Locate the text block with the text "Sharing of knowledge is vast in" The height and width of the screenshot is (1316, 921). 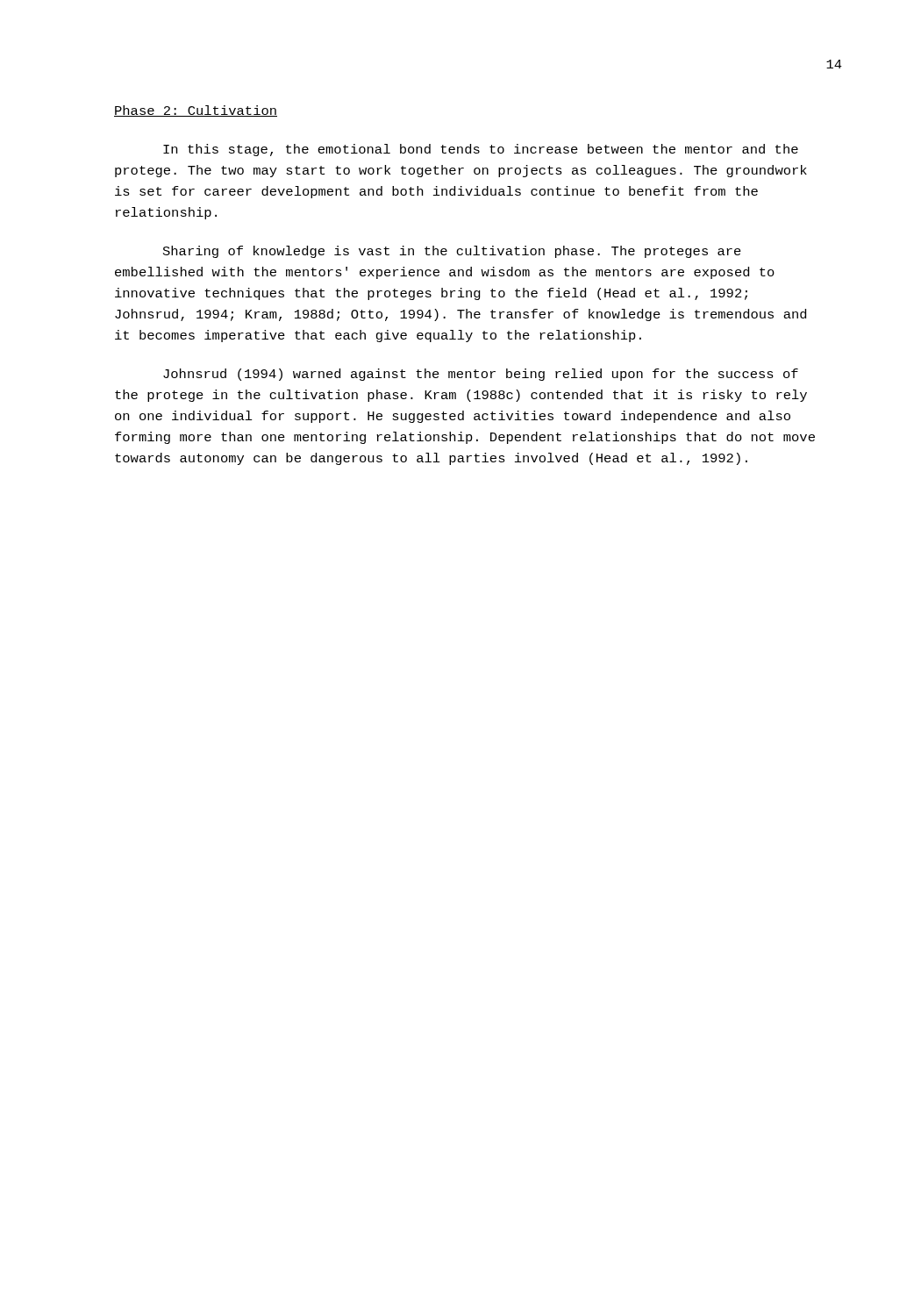tap(461, 294)
